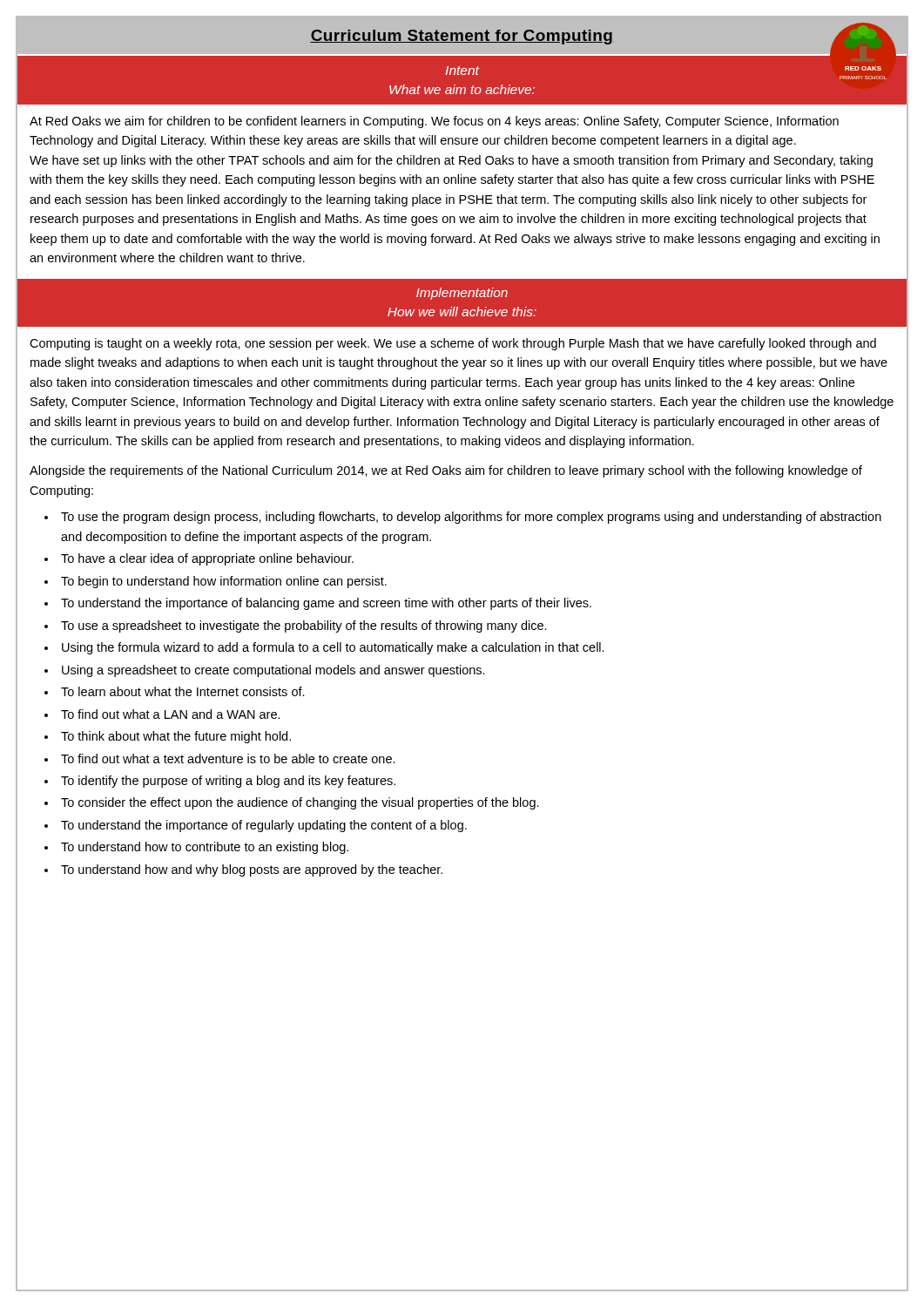Click the passage that begins "To identify the purpose of"

point(229,781)
